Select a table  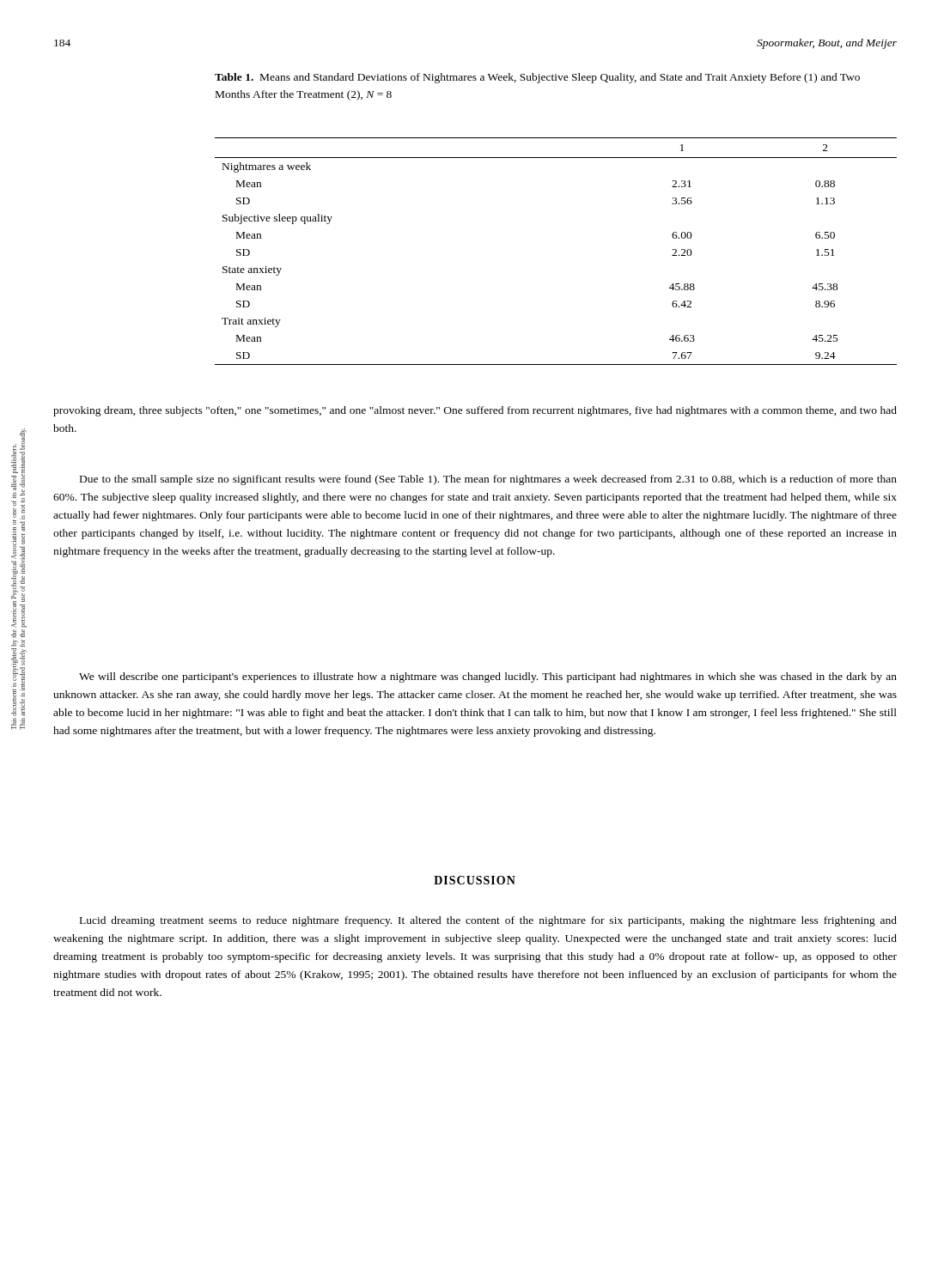tap(556, 251)
